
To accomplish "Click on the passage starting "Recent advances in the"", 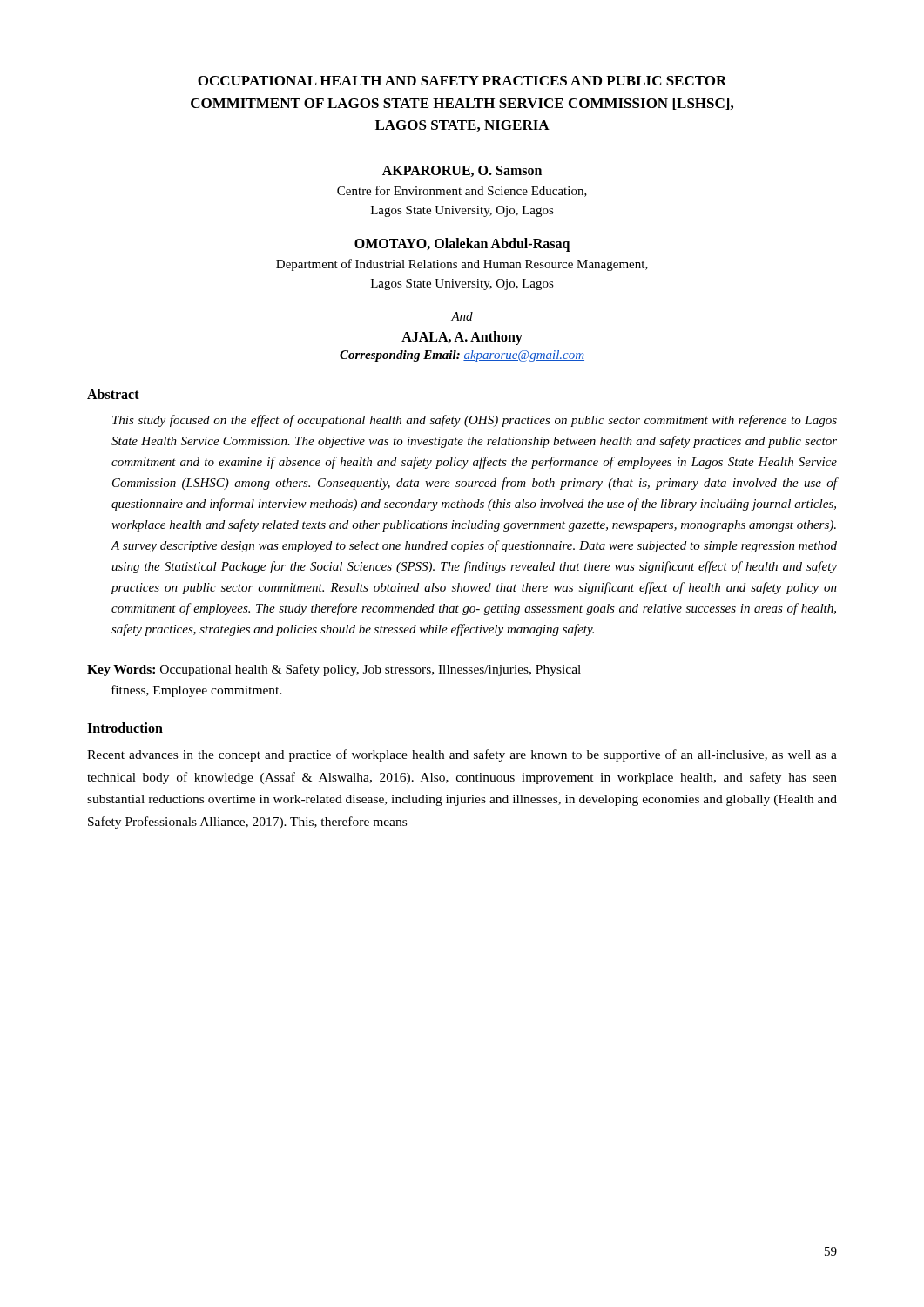I will tap(462, 788).
